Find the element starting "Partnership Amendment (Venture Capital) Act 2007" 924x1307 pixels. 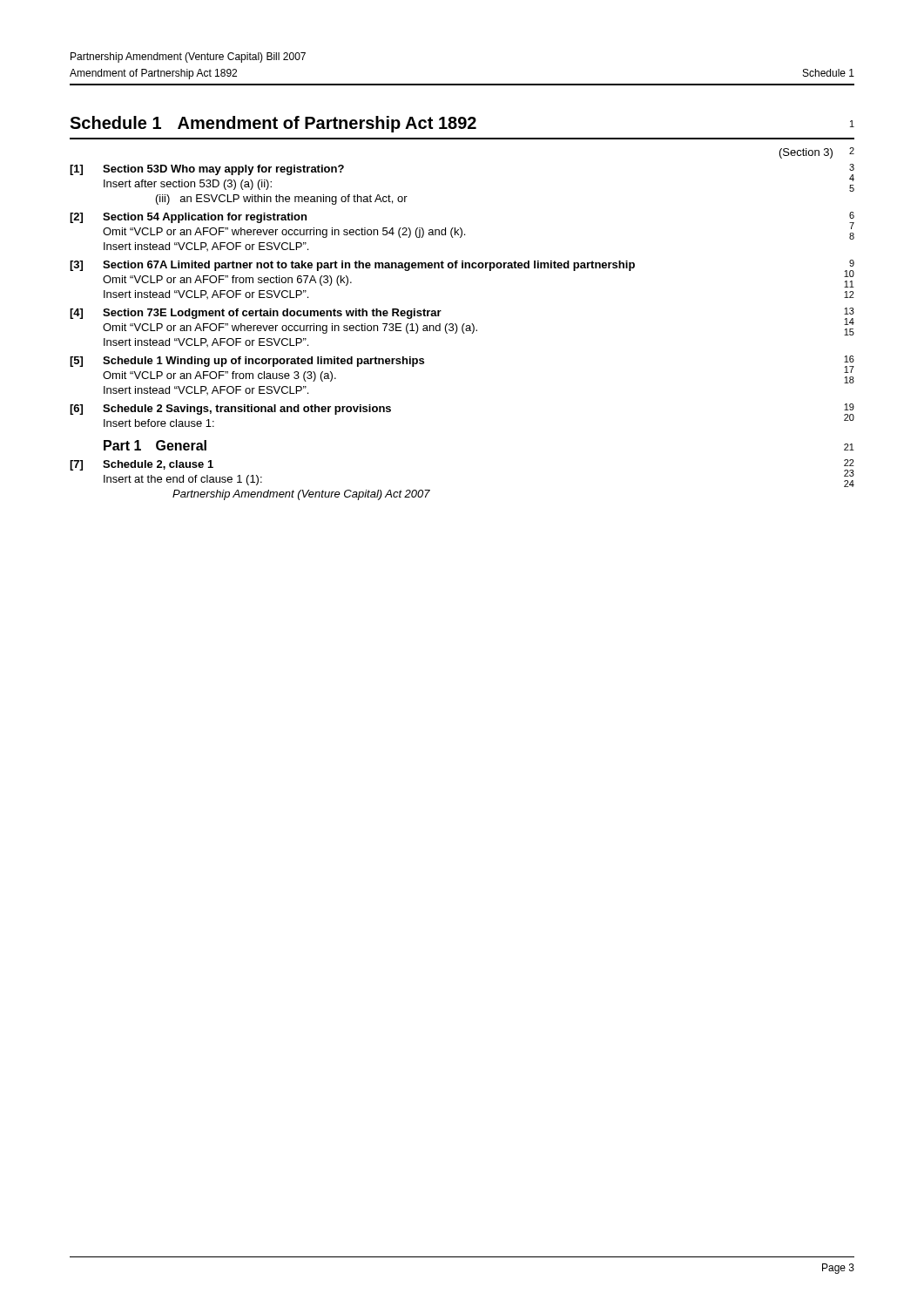[x=301, y=494]
